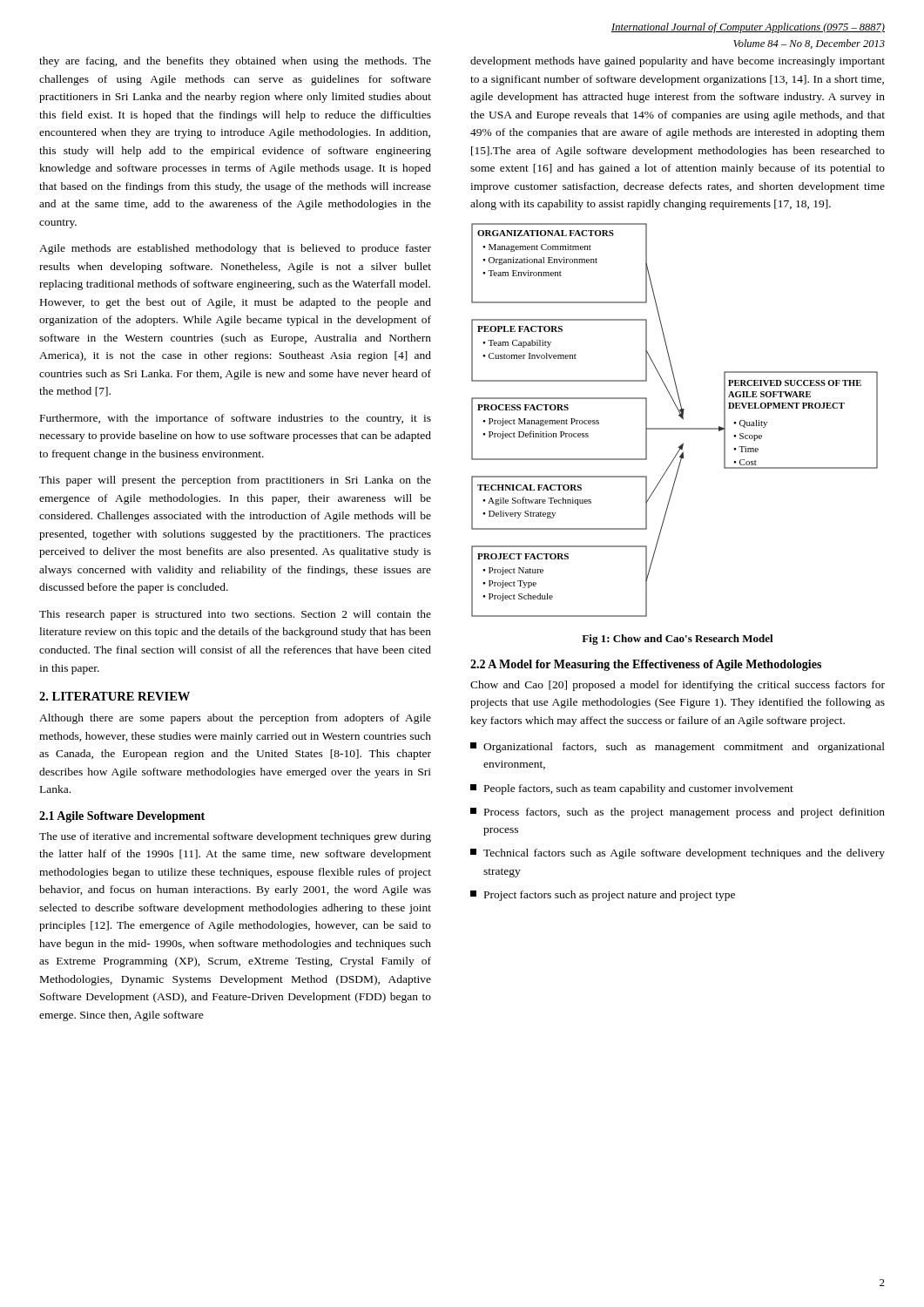Image resolution: width=924 pixels, height=1307 pixels.
Task: Select the text block starting "they are facing, and the benefits they"
Action: 235,141
